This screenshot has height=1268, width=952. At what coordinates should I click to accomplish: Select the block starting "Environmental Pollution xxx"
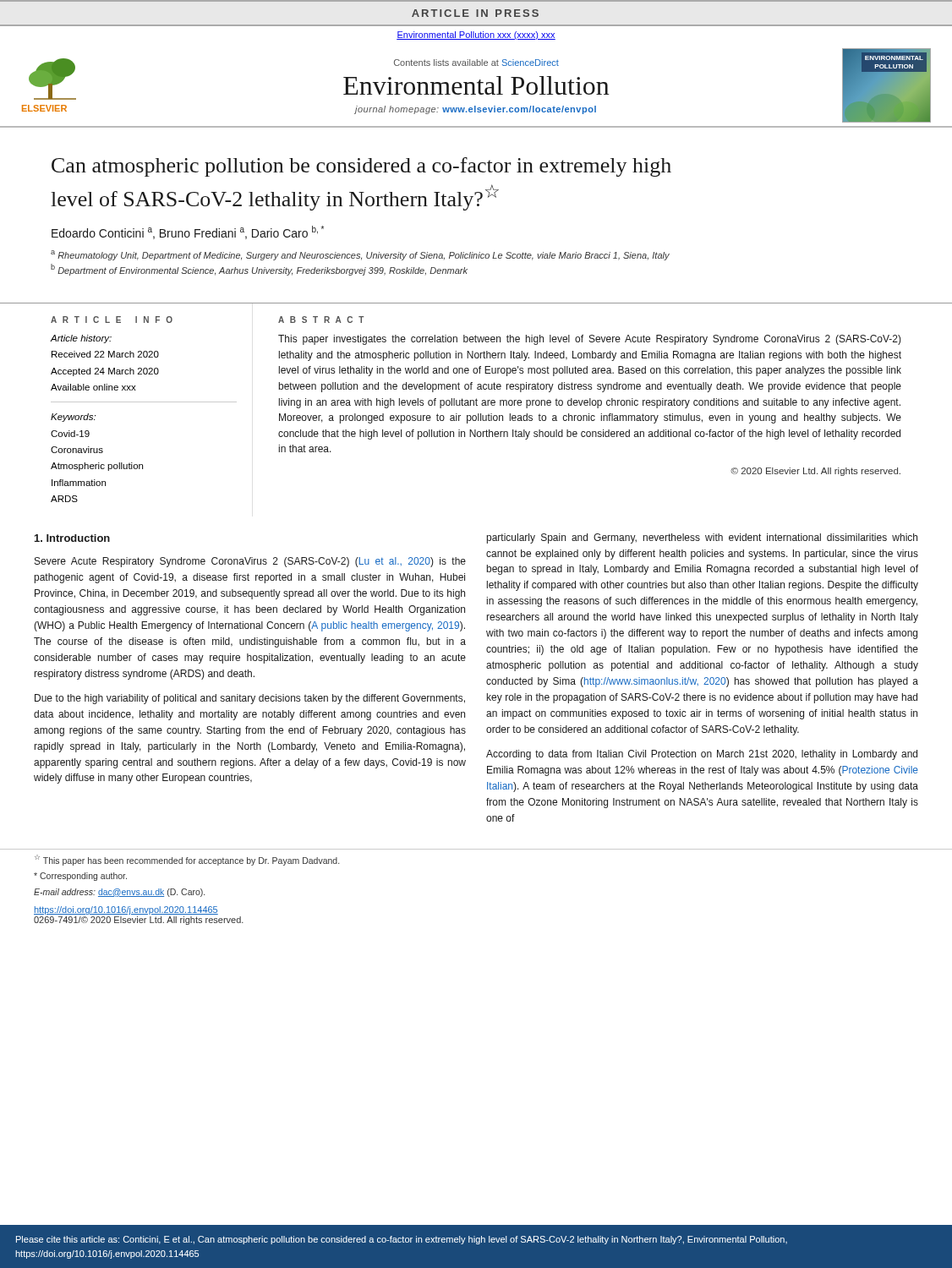pyautogui.click(x=476, y=35)
